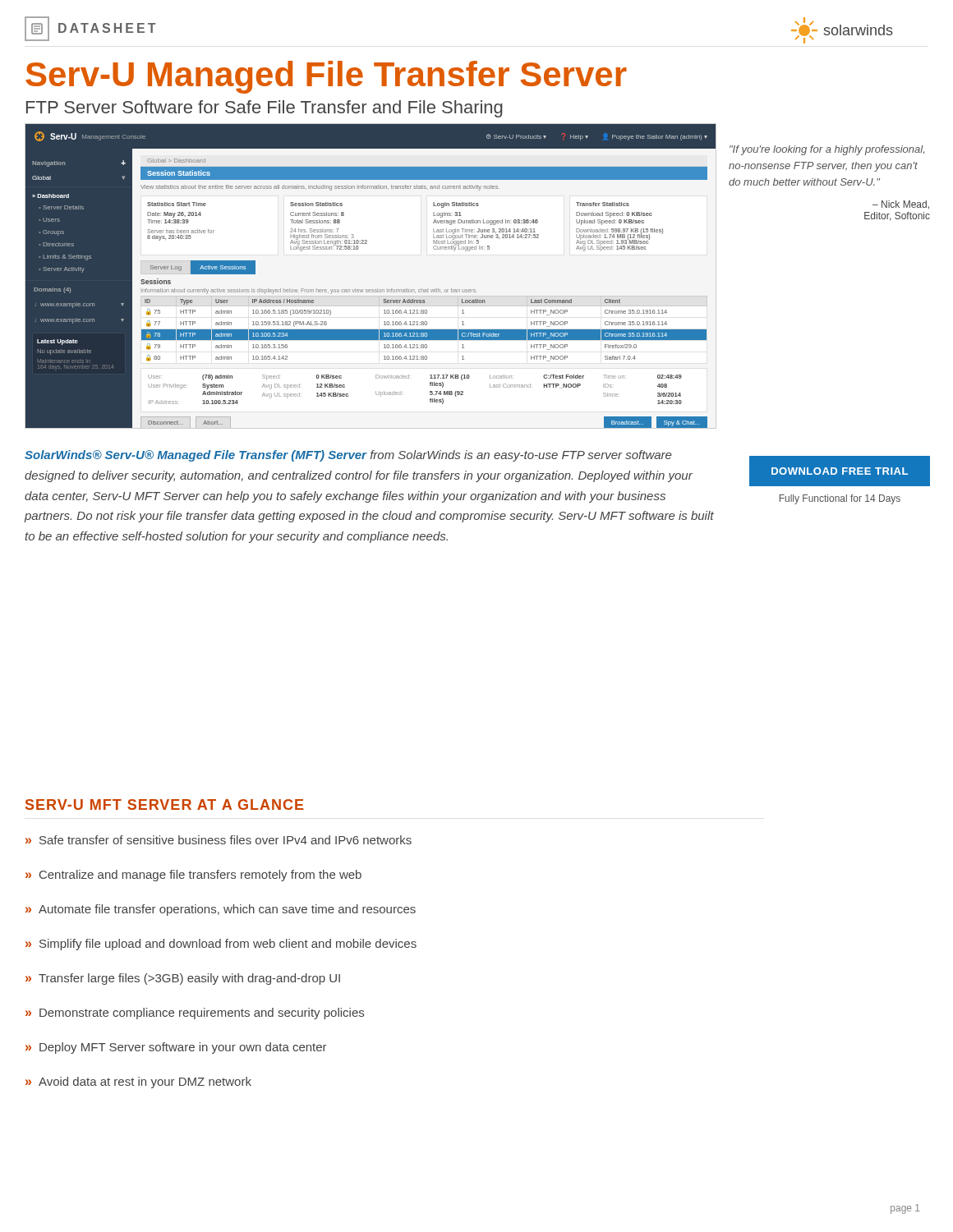Click on the list item that reads "» Safe transfer of sensitive business"
Viewport: 953px width, 1232px height.
(x=218, y=840)
